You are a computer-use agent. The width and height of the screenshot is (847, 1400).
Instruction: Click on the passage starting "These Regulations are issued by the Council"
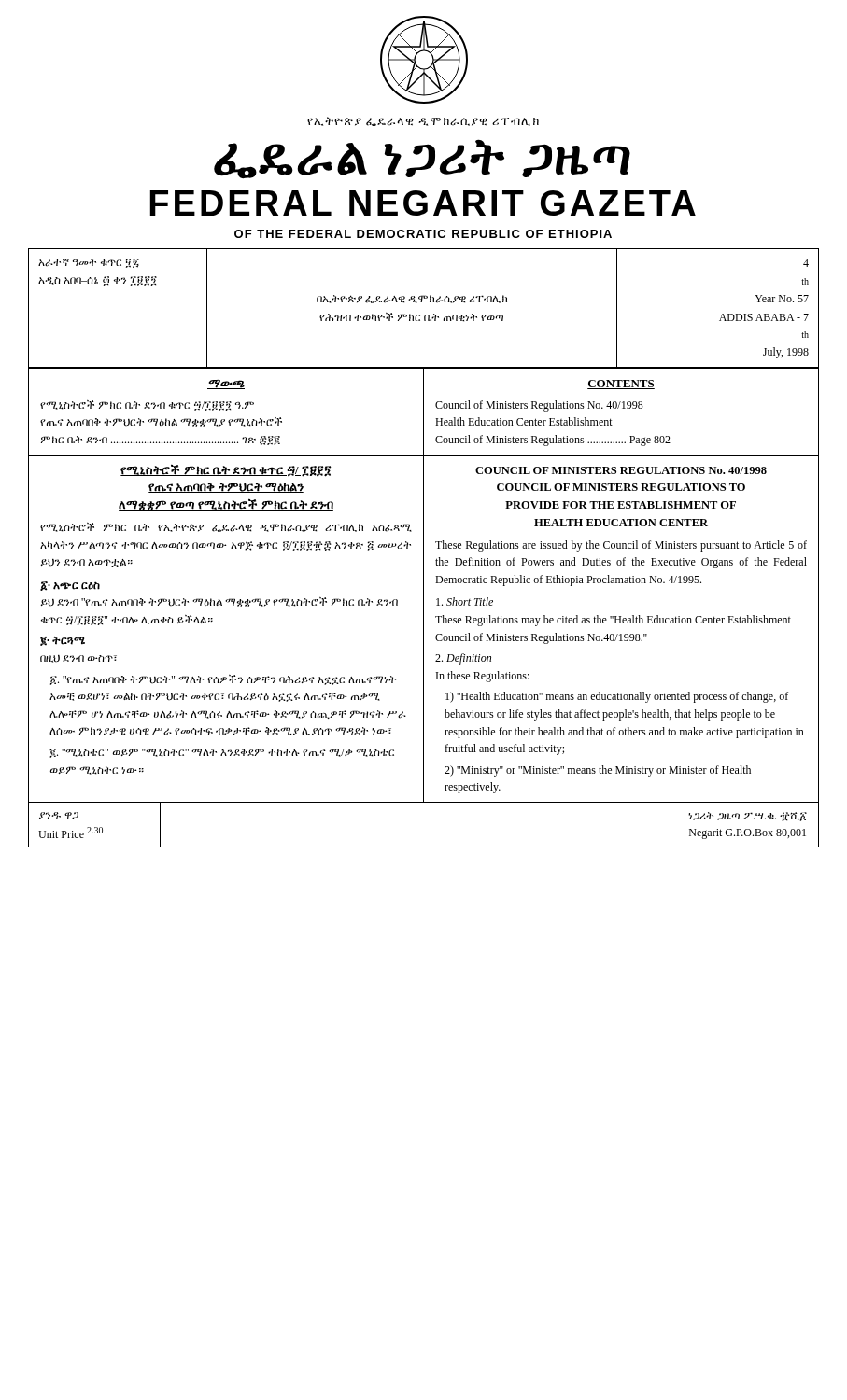pyautogui.click(x=621, y=562)
